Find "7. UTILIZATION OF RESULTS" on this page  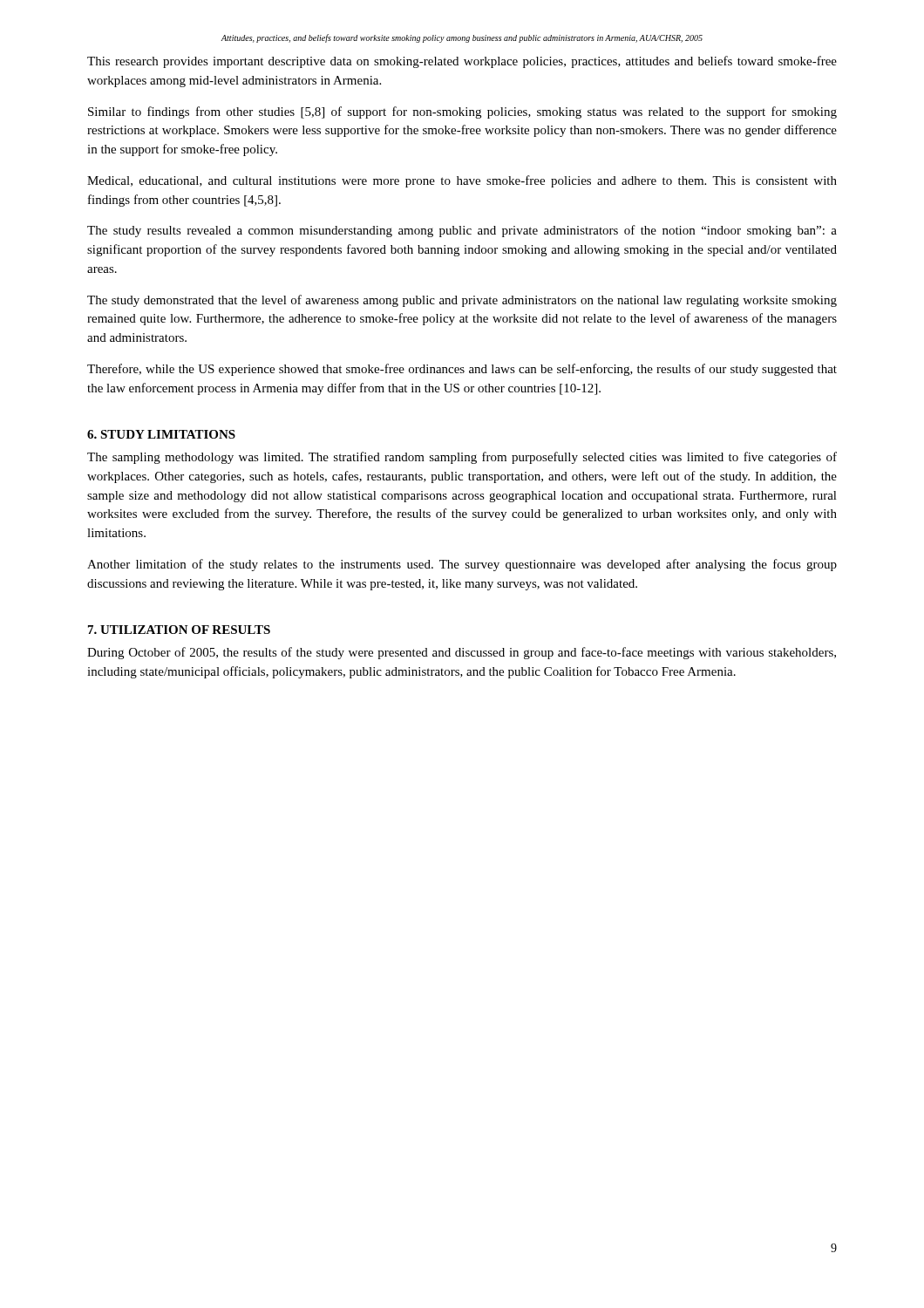pyautogui.click(x=179, y=630)
